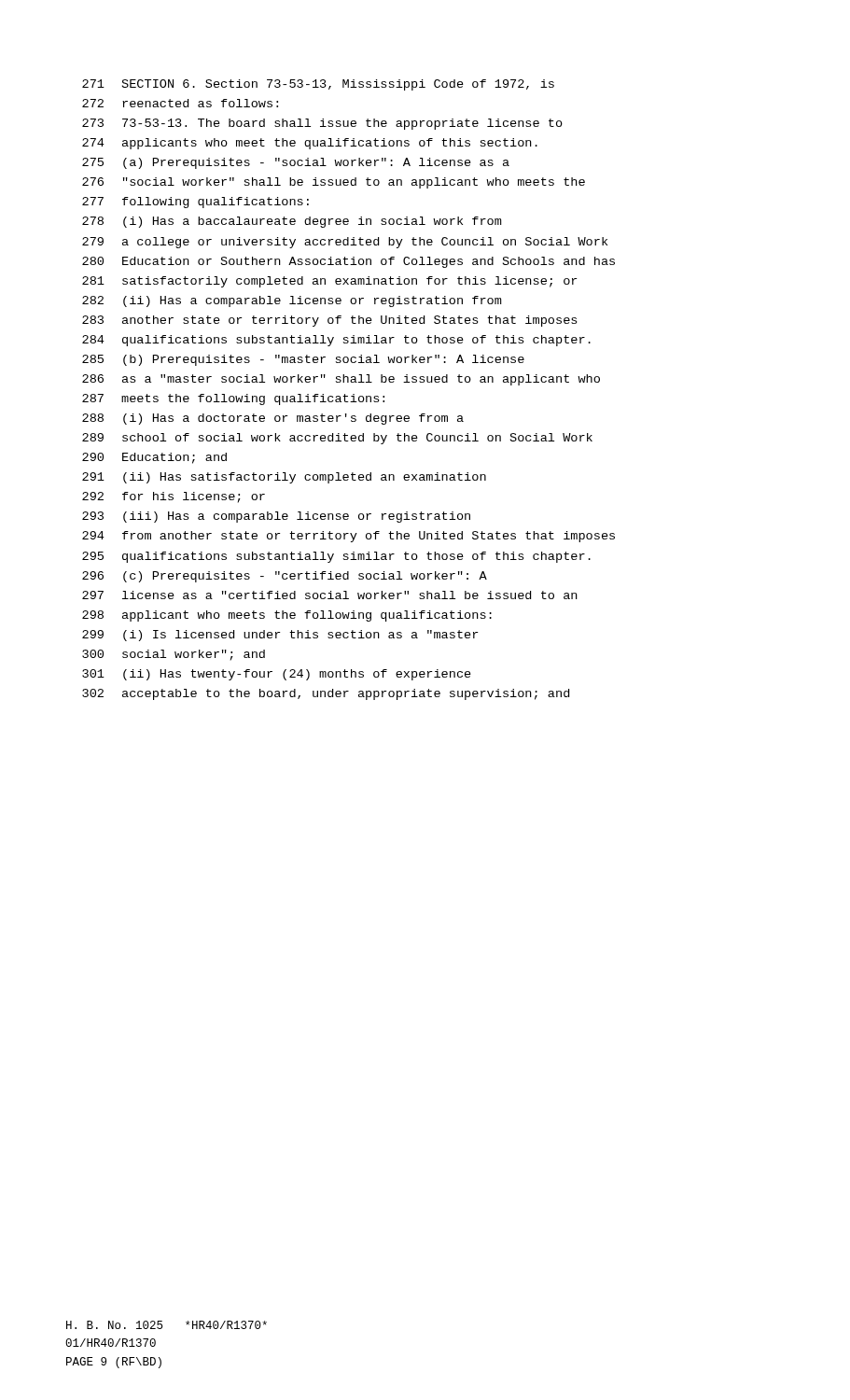Select the region starting "274applicants who meet the qualifications of this"
Viewport: 850px width, 1400px height.
tap(425, 144)
